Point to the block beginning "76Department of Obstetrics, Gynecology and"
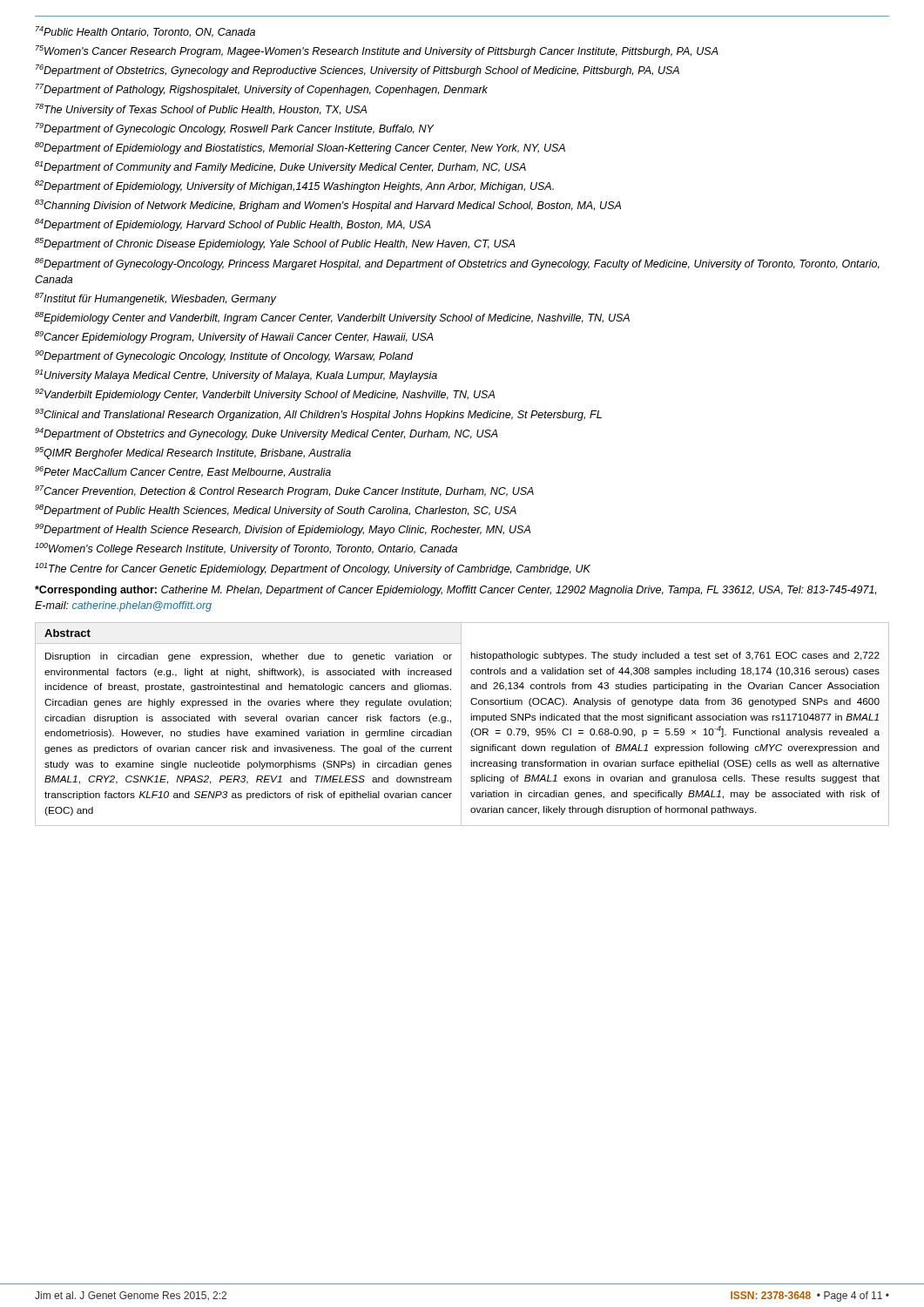 (357, 70)
